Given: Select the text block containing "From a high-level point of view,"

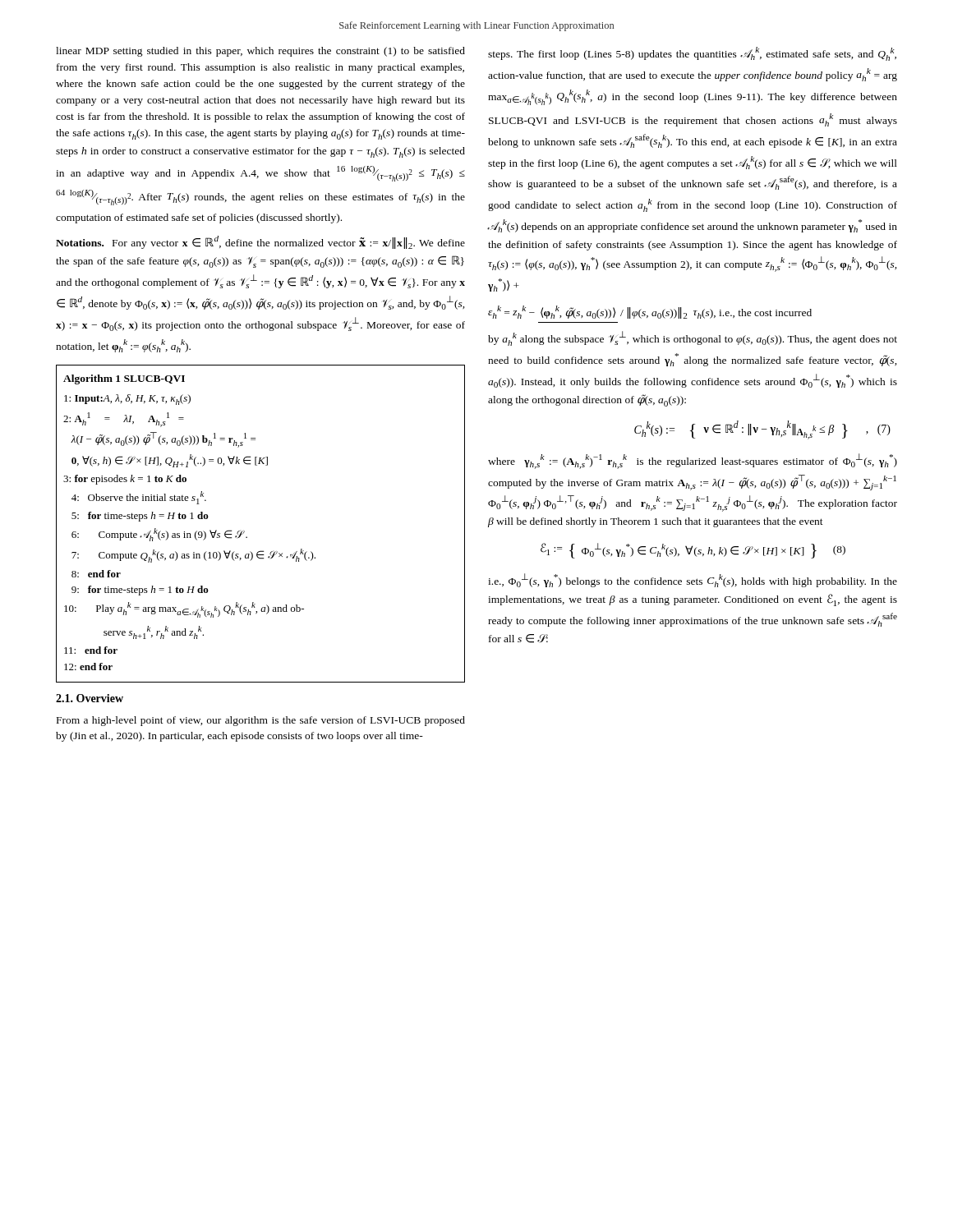Looking at the screenshot, I should tap(260, 728).
